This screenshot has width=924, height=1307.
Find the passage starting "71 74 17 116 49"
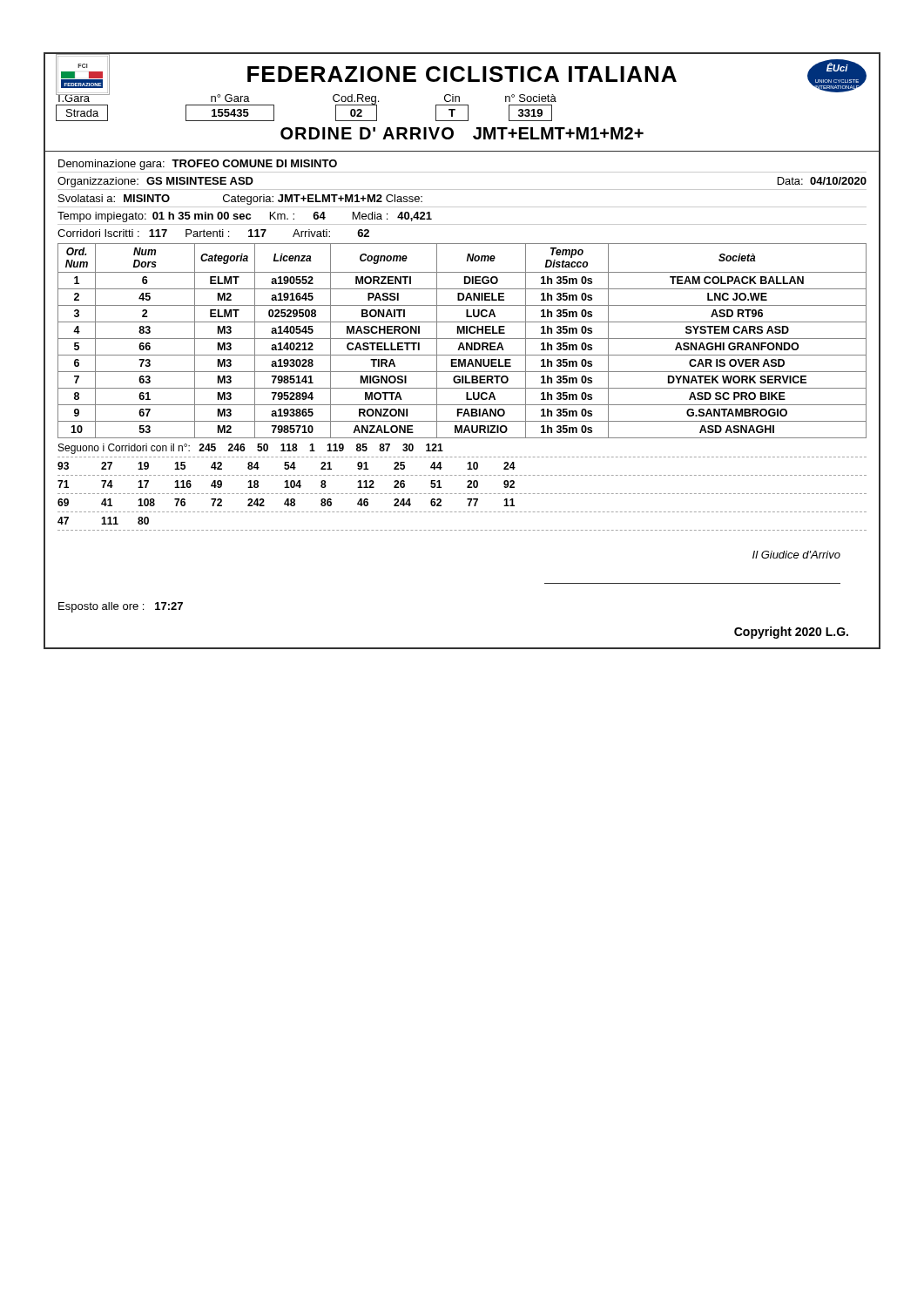click(299, 484)
